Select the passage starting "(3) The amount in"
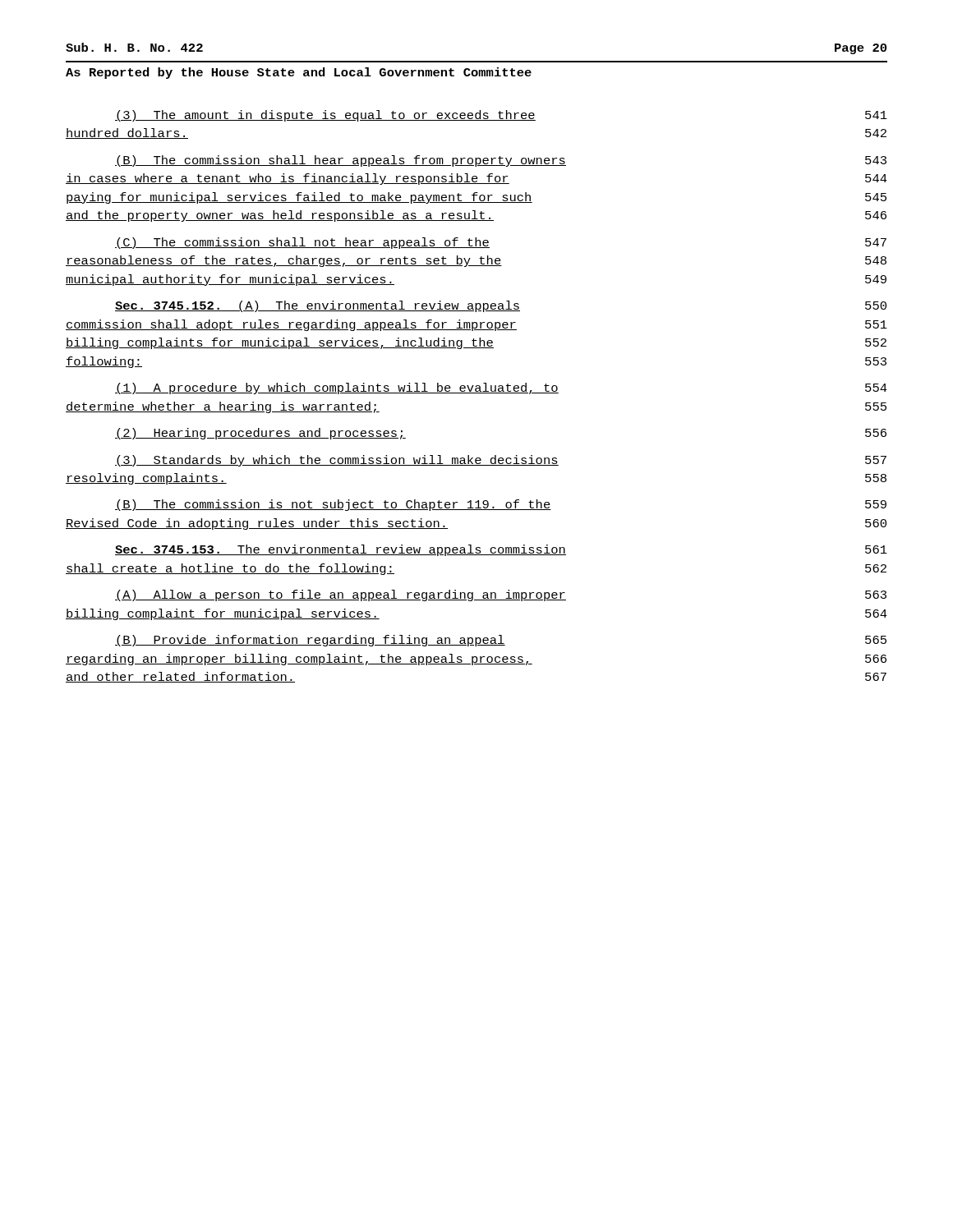The image size is (953, 1232). (476, 125)
